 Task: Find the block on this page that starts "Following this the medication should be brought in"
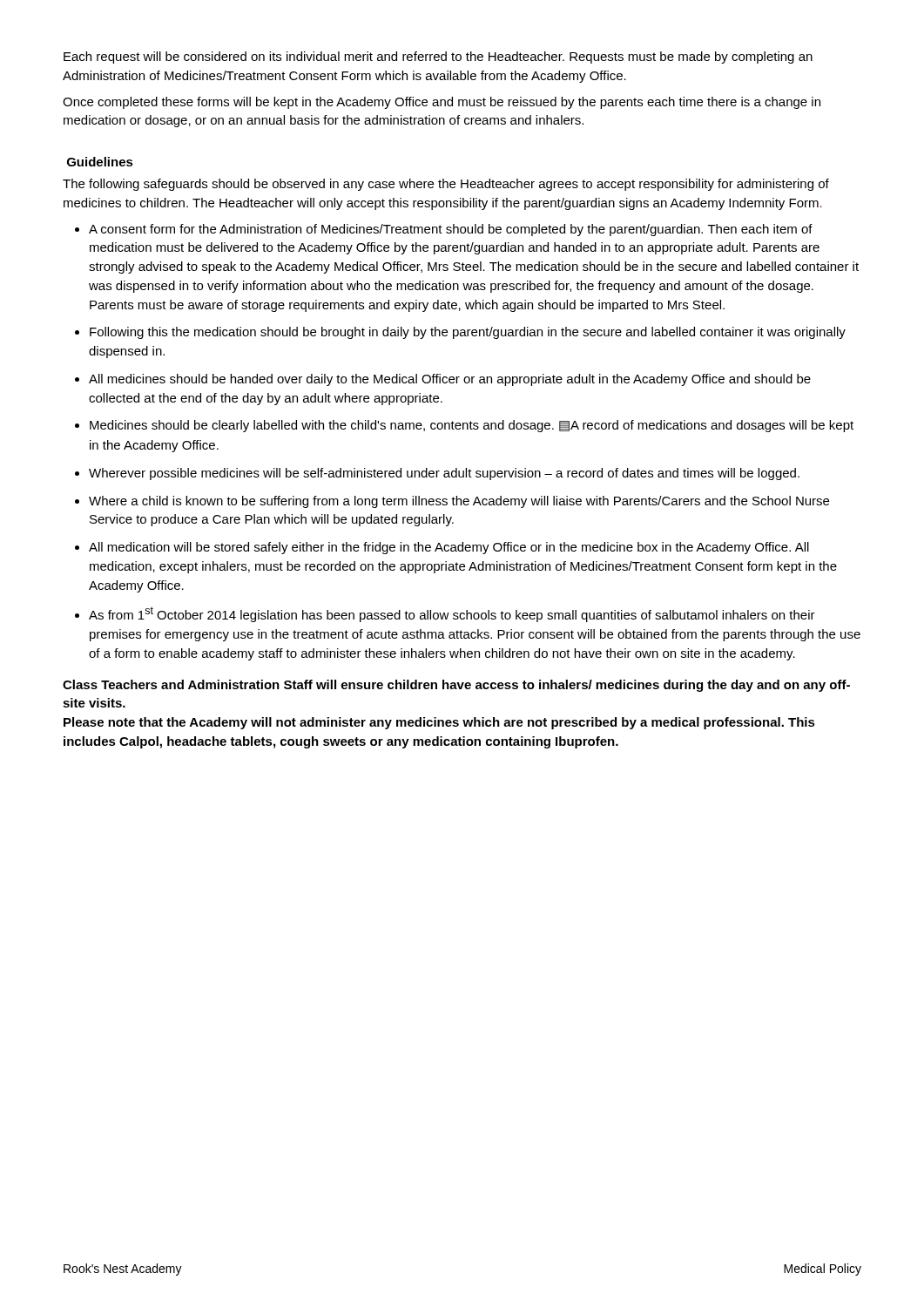[467, 341]
